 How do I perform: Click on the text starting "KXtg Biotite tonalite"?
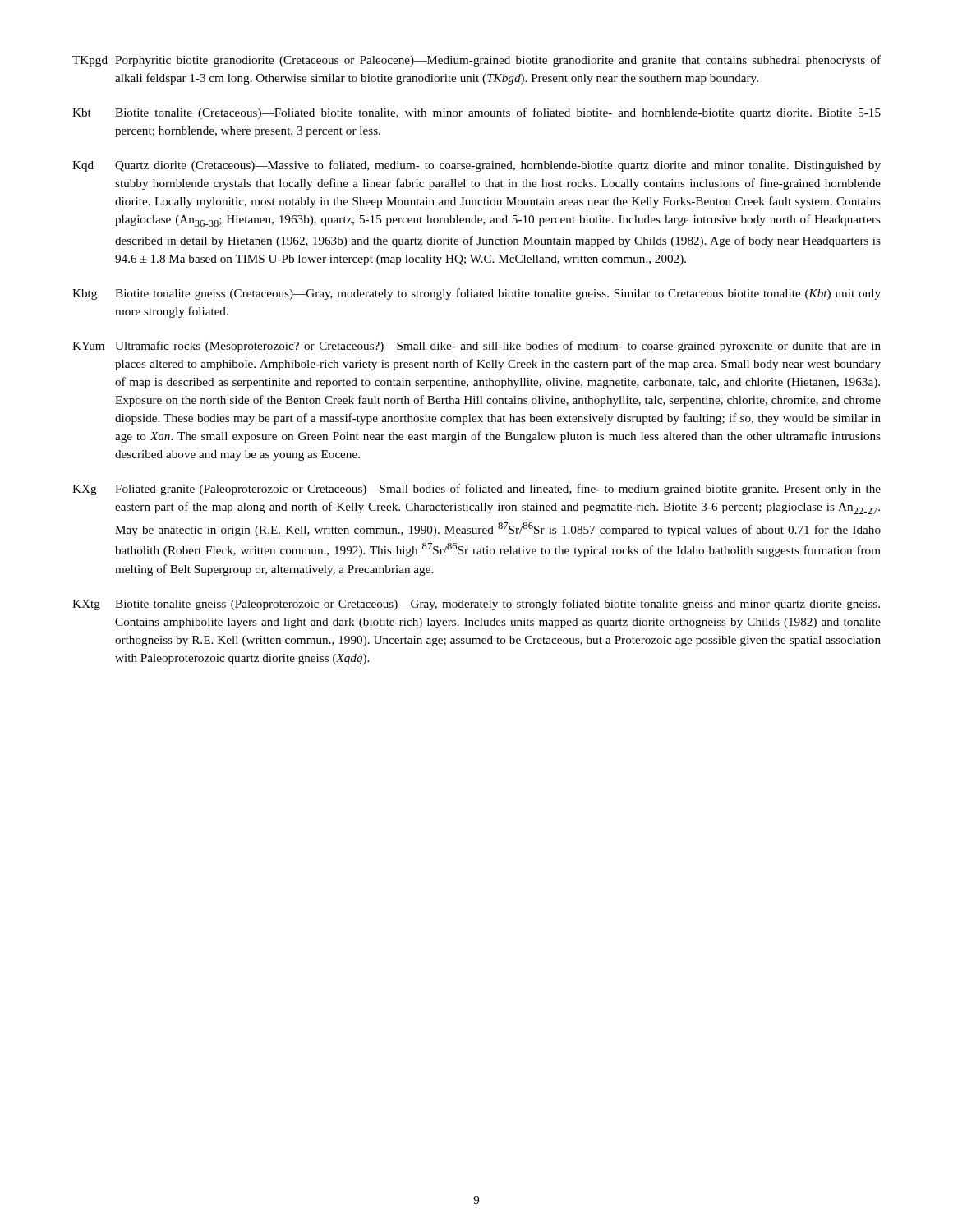(476, 630)
